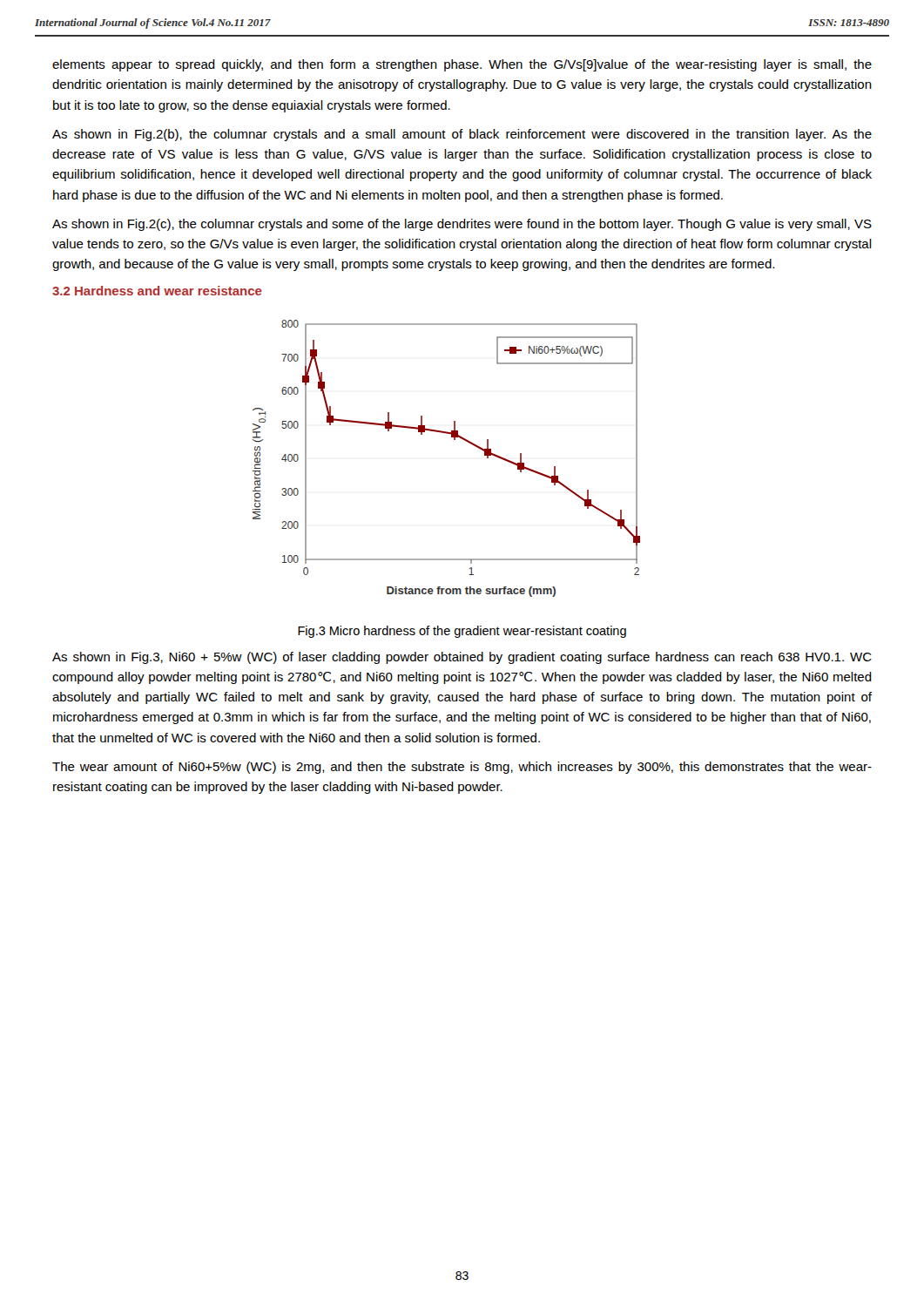The height and width of the screenshot is (1307, 924).
Task: Click on the text block with the text "elements appear to spread quickly, and then form"
Action: click(462, 84)
